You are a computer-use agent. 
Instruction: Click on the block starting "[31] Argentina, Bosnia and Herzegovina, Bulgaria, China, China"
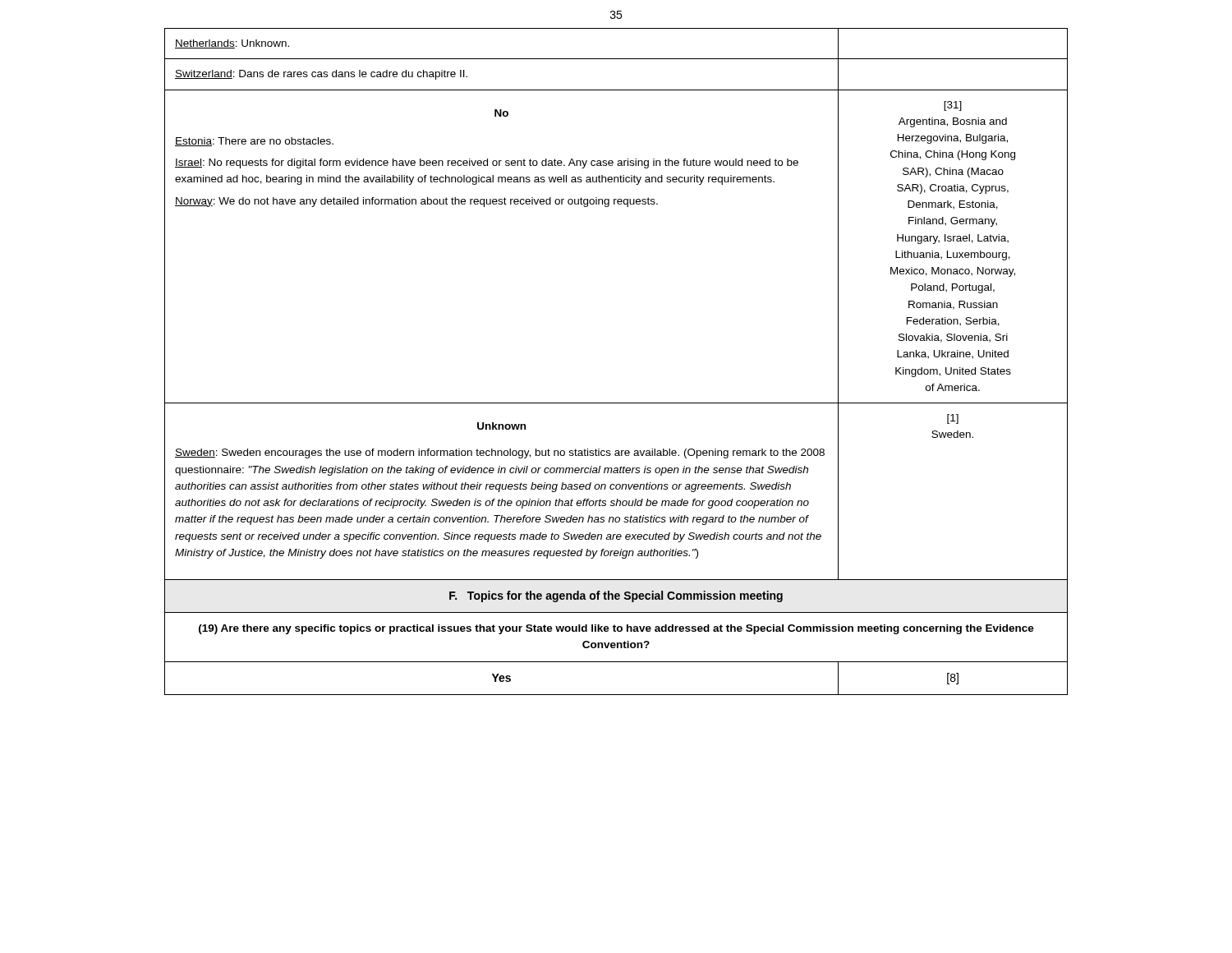[x=953, y=246]
